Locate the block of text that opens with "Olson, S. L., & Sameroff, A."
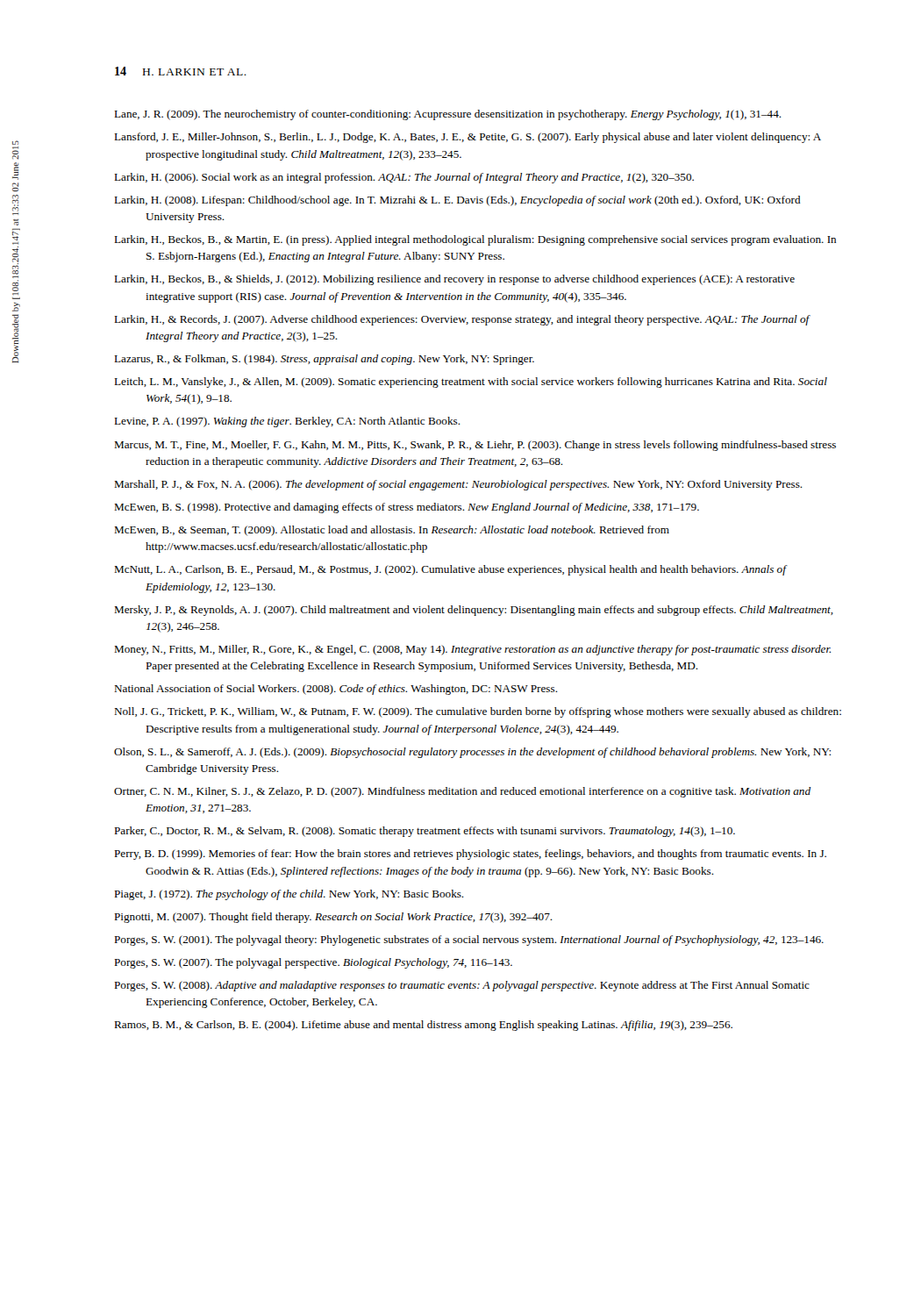Image resolution: width=921 pixels, height=1316 pixels. 473,760
